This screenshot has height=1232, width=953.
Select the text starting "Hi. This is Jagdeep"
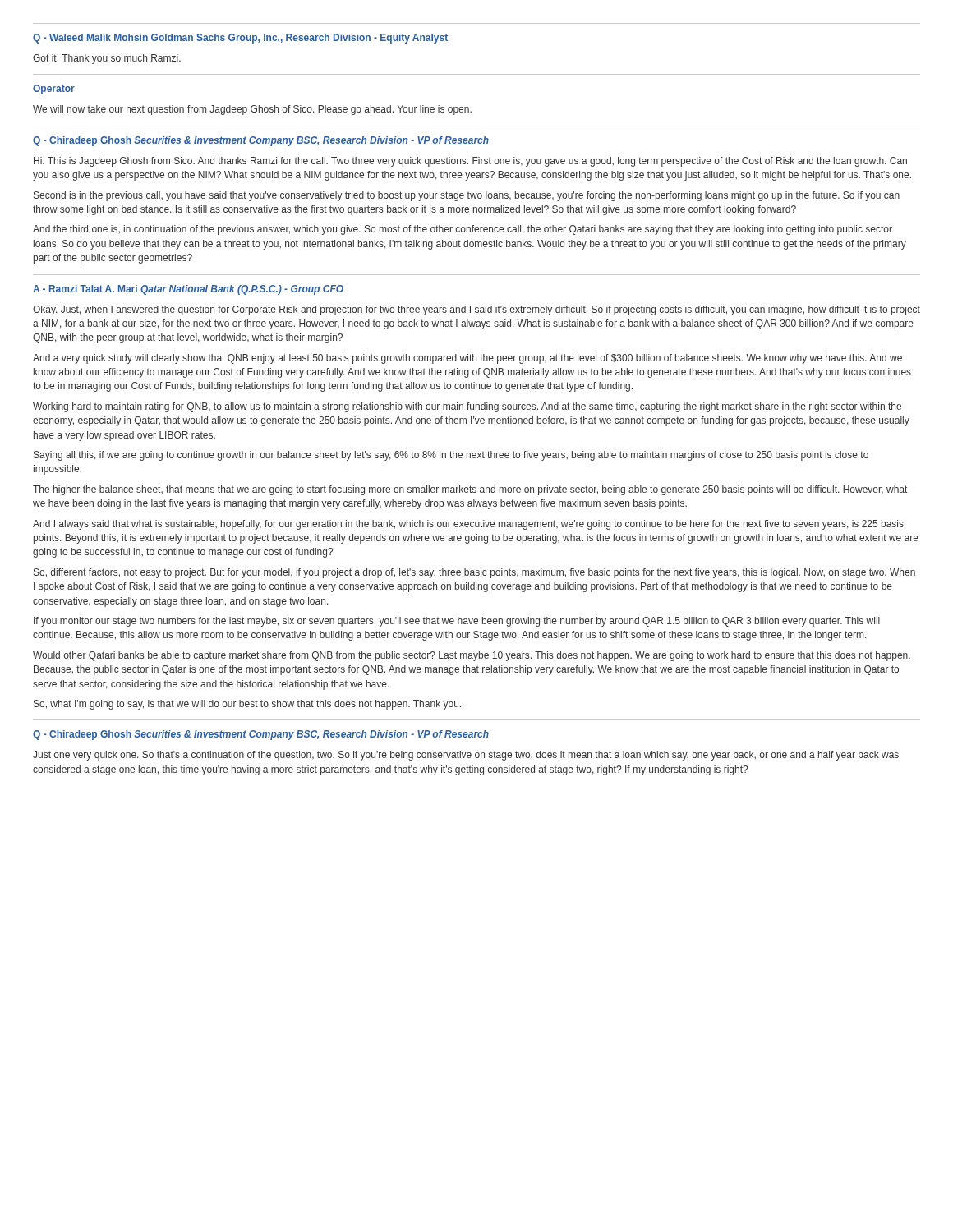pos(476,169)
